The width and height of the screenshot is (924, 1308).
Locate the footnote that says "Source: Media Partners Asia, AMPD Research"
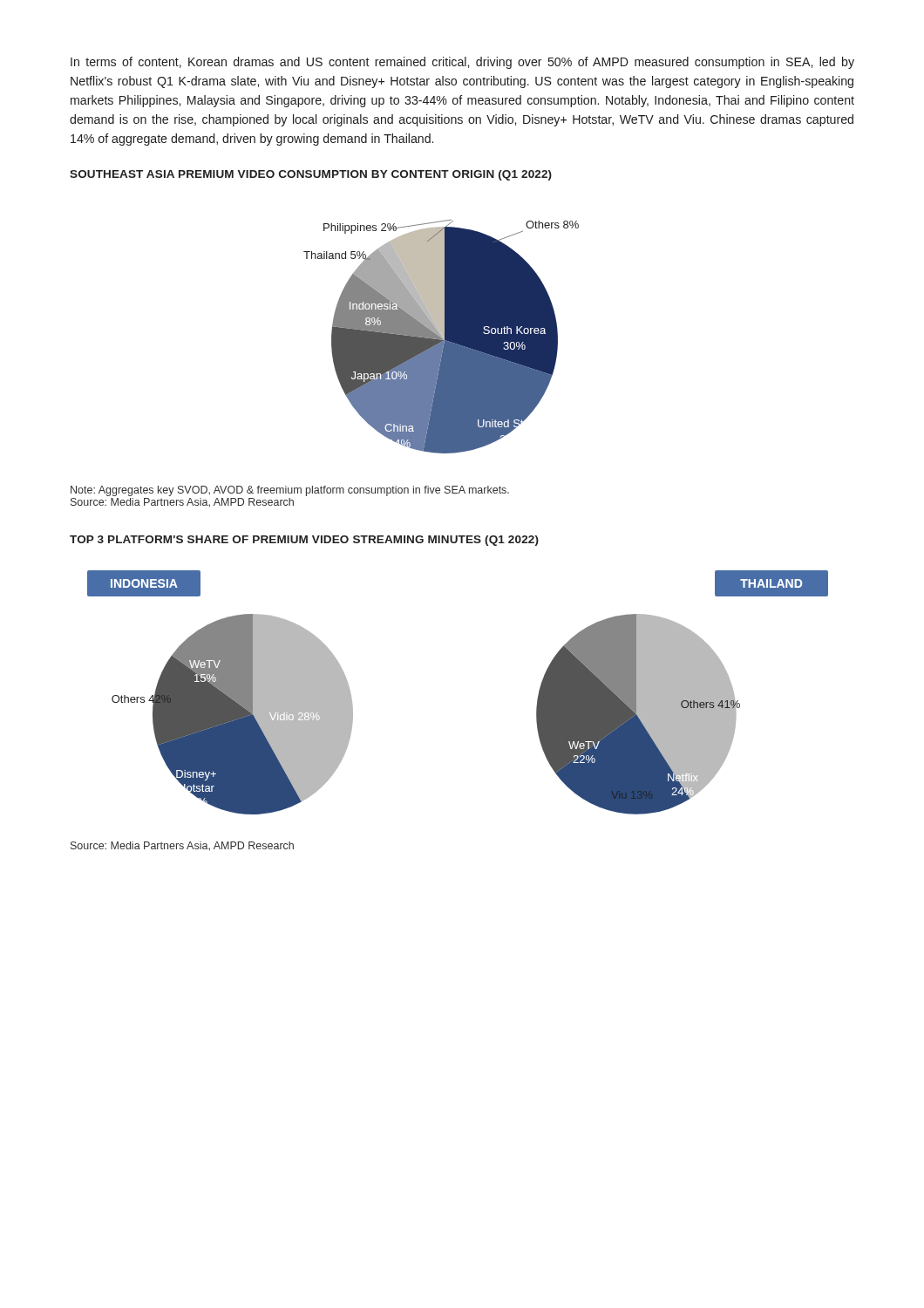tap(182, 846)
